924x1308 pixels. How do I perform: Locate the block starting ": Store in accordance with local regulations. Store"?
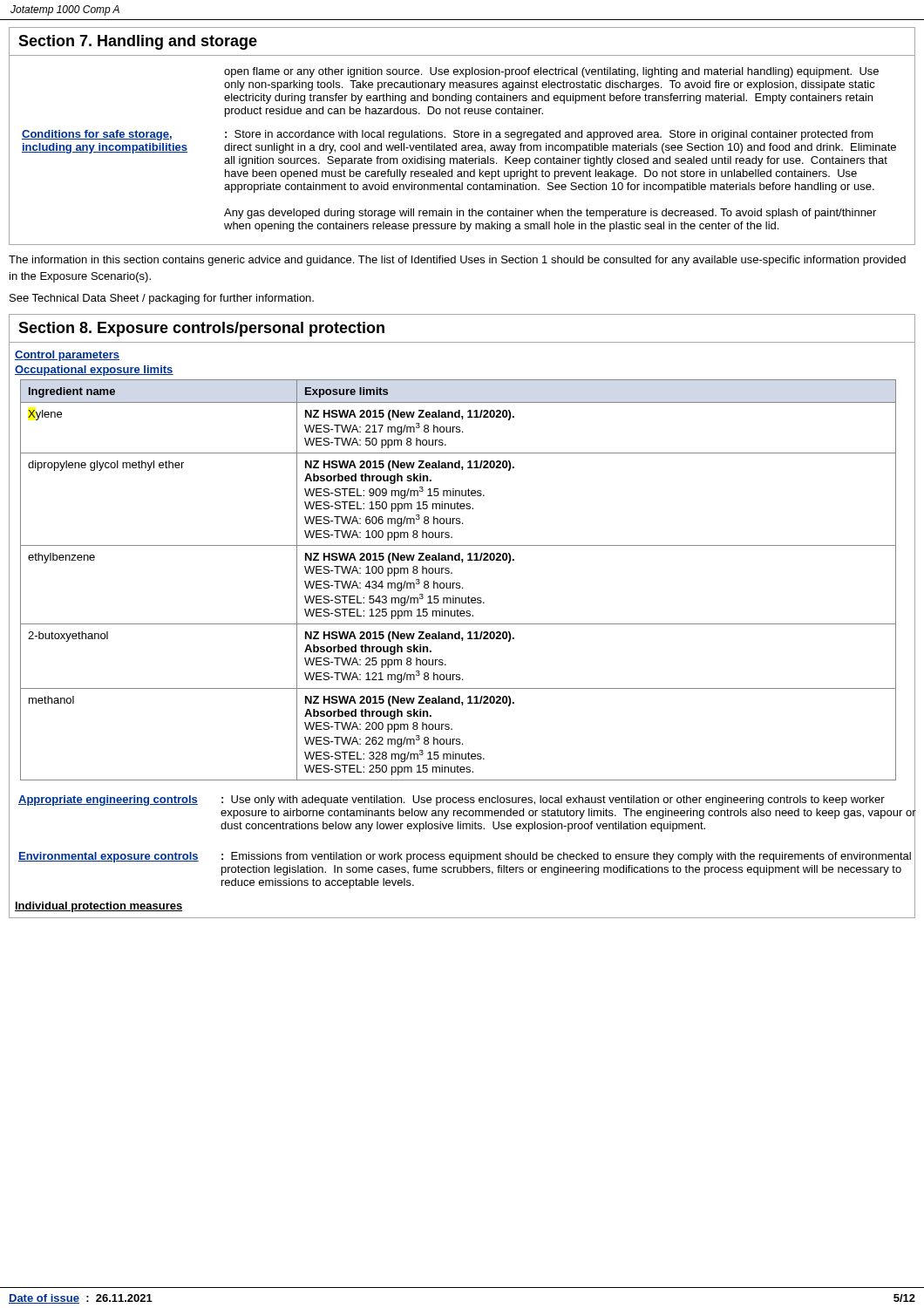coord(560,180)
